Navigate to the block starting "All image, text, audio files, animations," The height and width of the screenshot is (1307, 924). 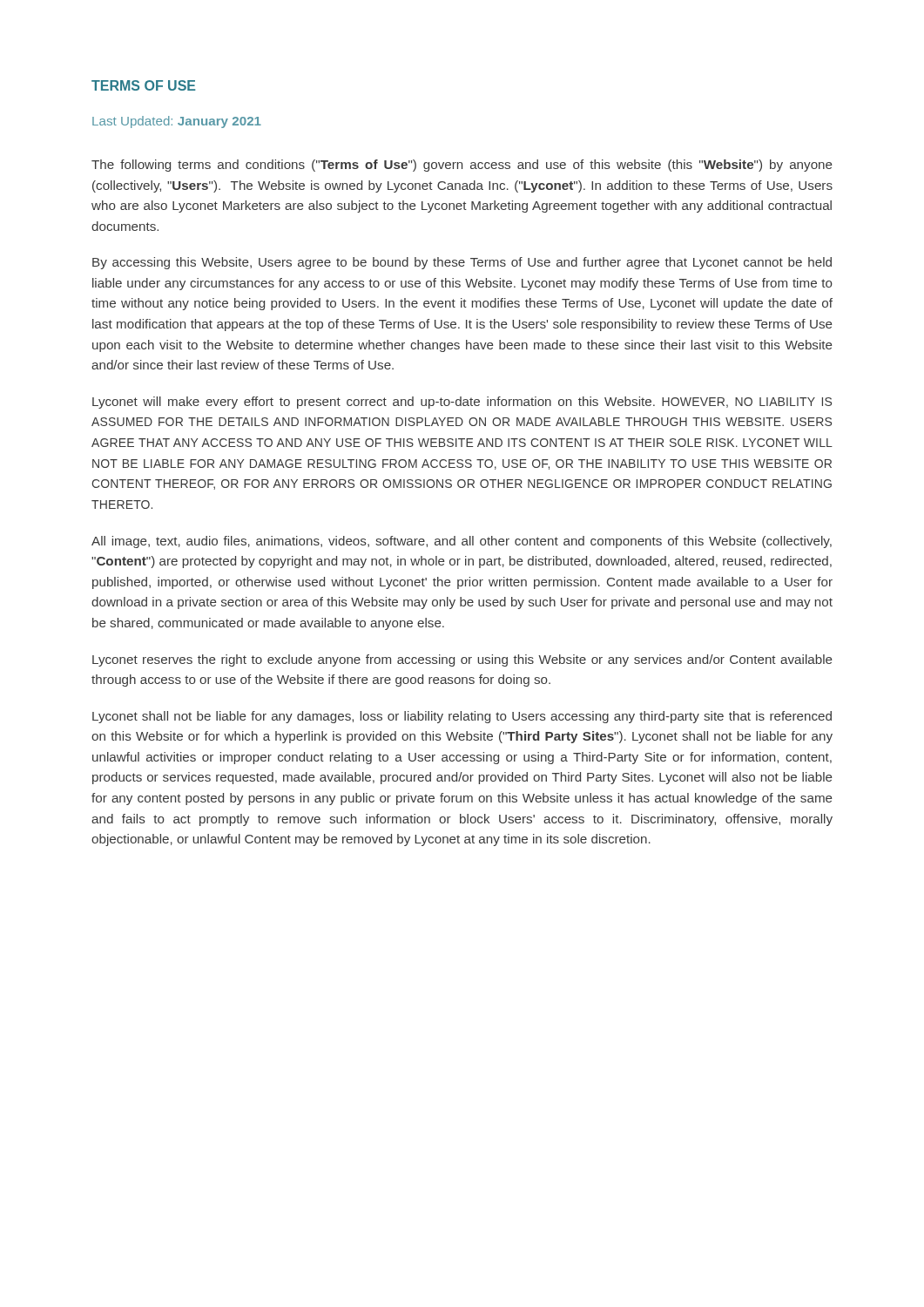pyautogui.click(x=462, y=581)
